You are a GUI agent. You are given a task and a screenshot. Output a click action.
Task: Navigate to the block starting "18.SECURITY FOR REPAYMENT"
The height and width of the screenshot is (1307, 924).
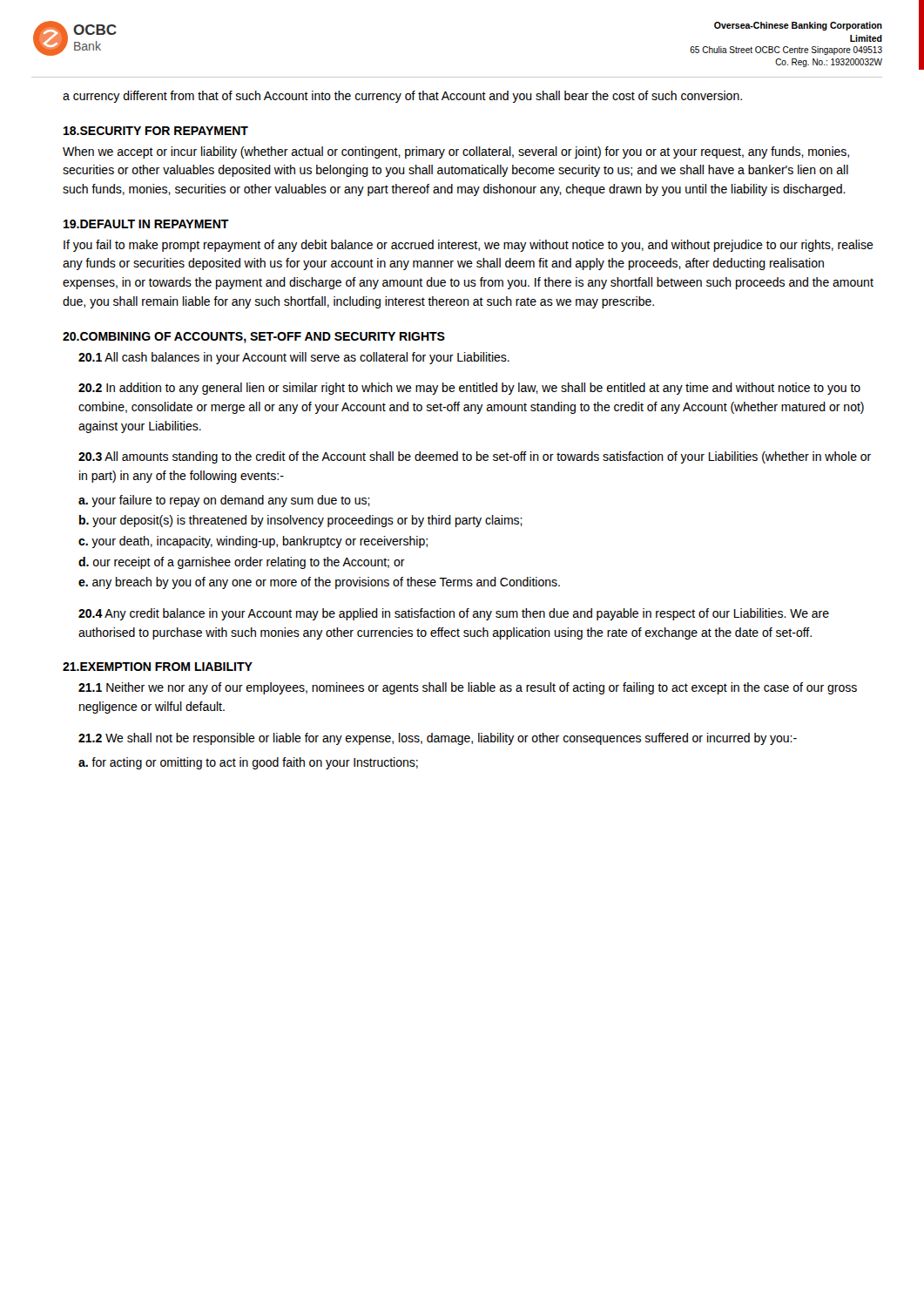[155, 130]
